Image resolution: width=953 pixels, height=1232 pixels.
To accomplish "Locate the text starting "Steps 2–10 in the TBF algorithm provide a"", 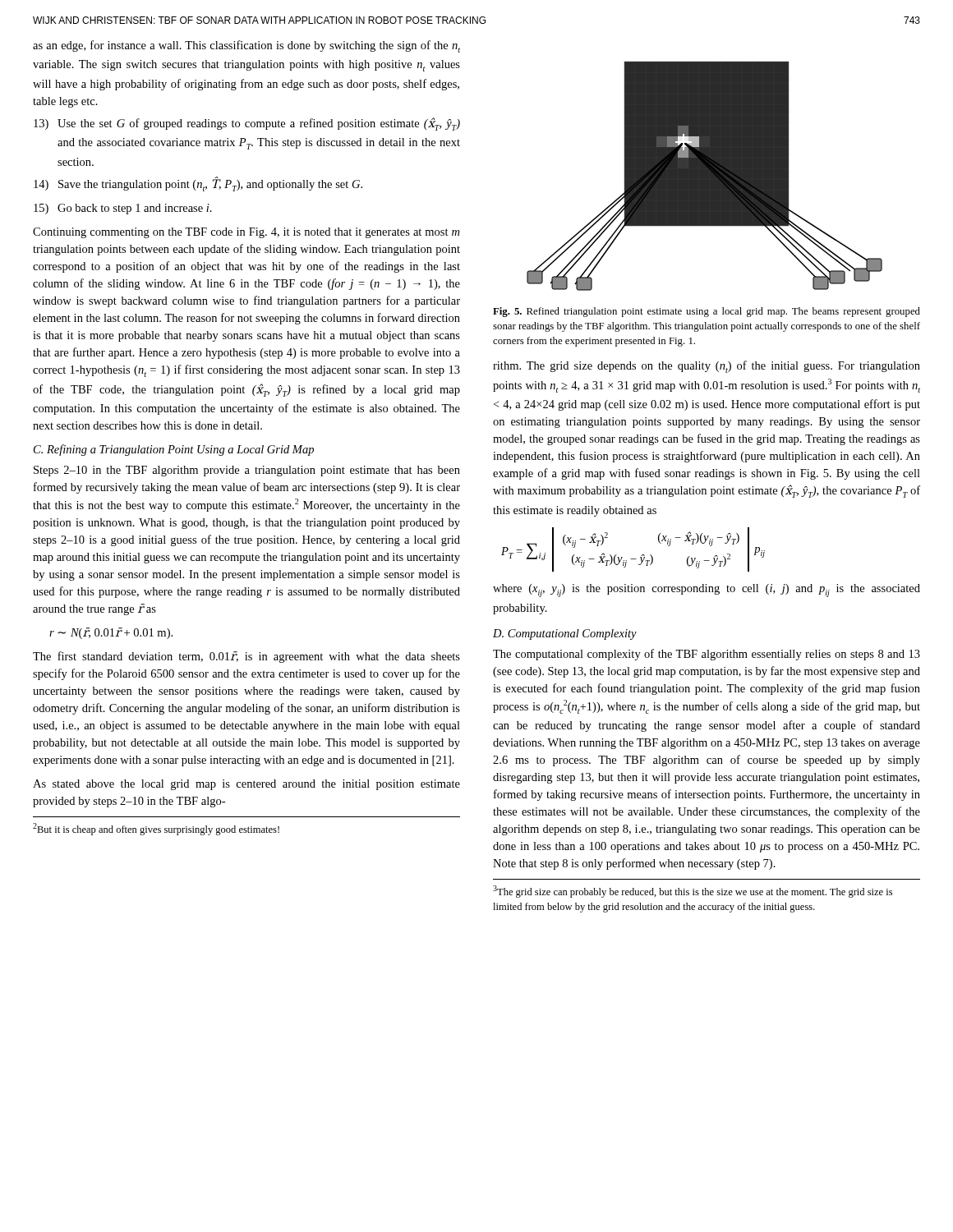I will [x=246, y=540].
